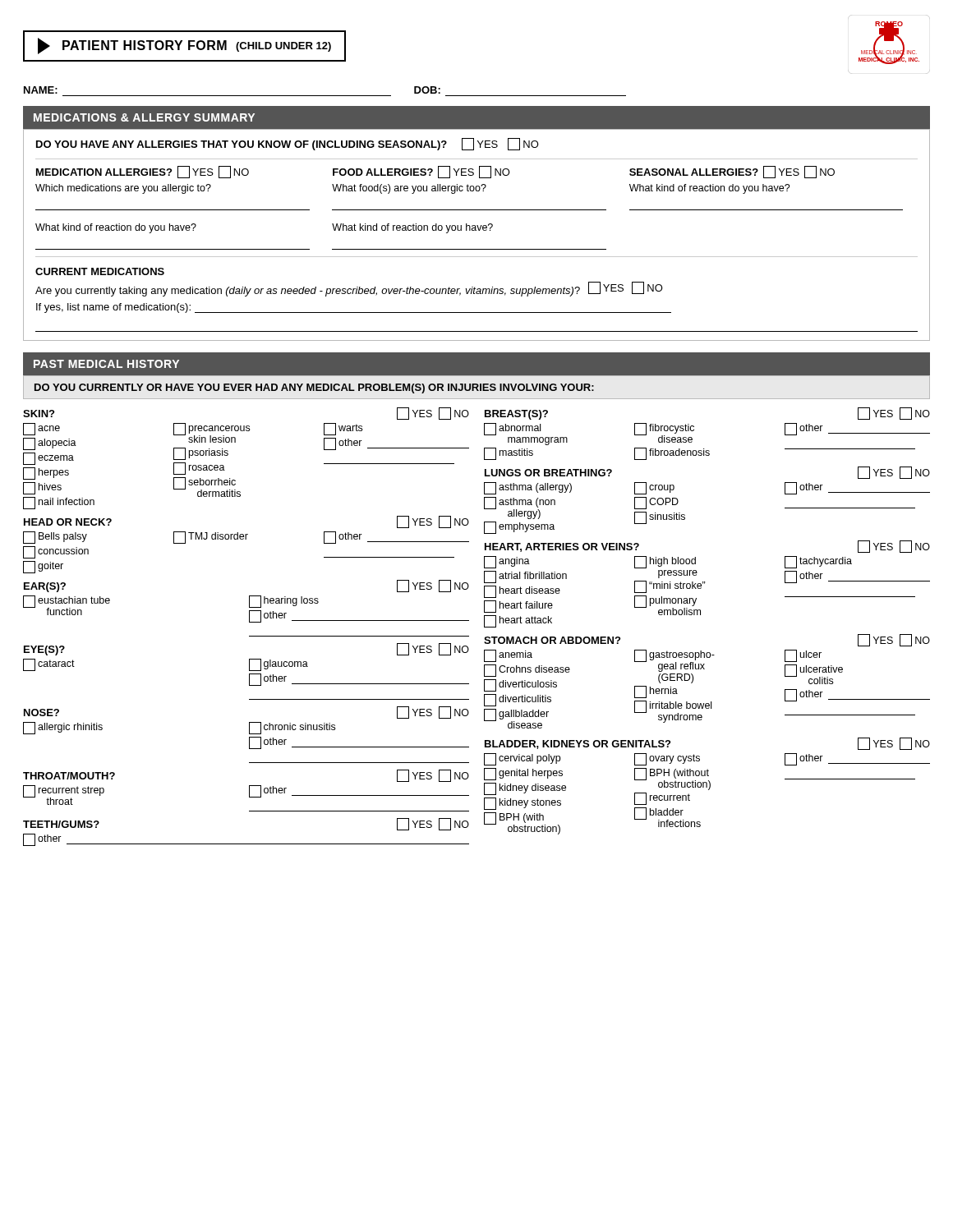Find "EYE(S)? YES NO cataract glaucoma other" on this page

[x=246, y=671]
